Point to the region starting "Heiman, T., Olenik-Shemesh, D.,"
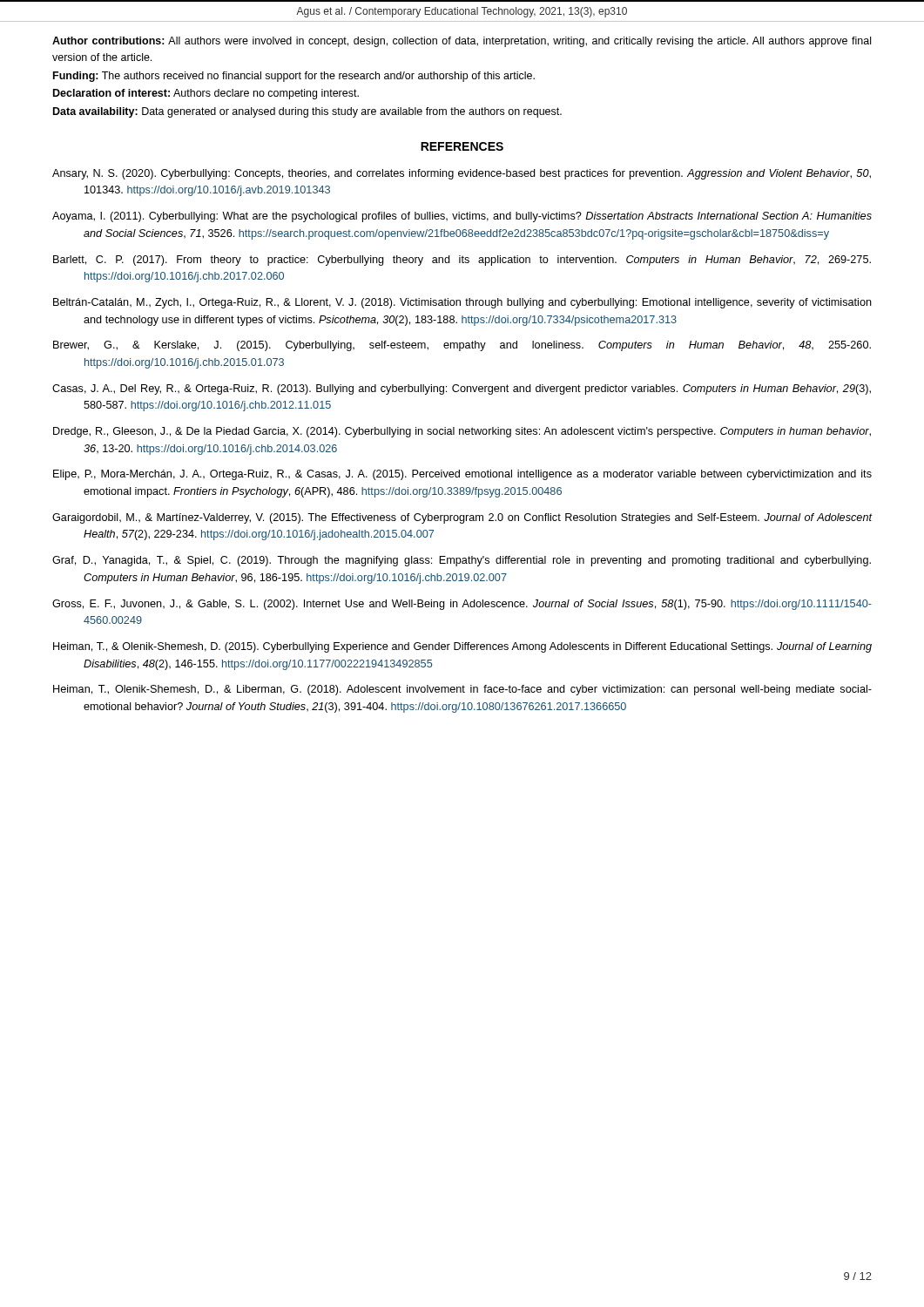 462,698
